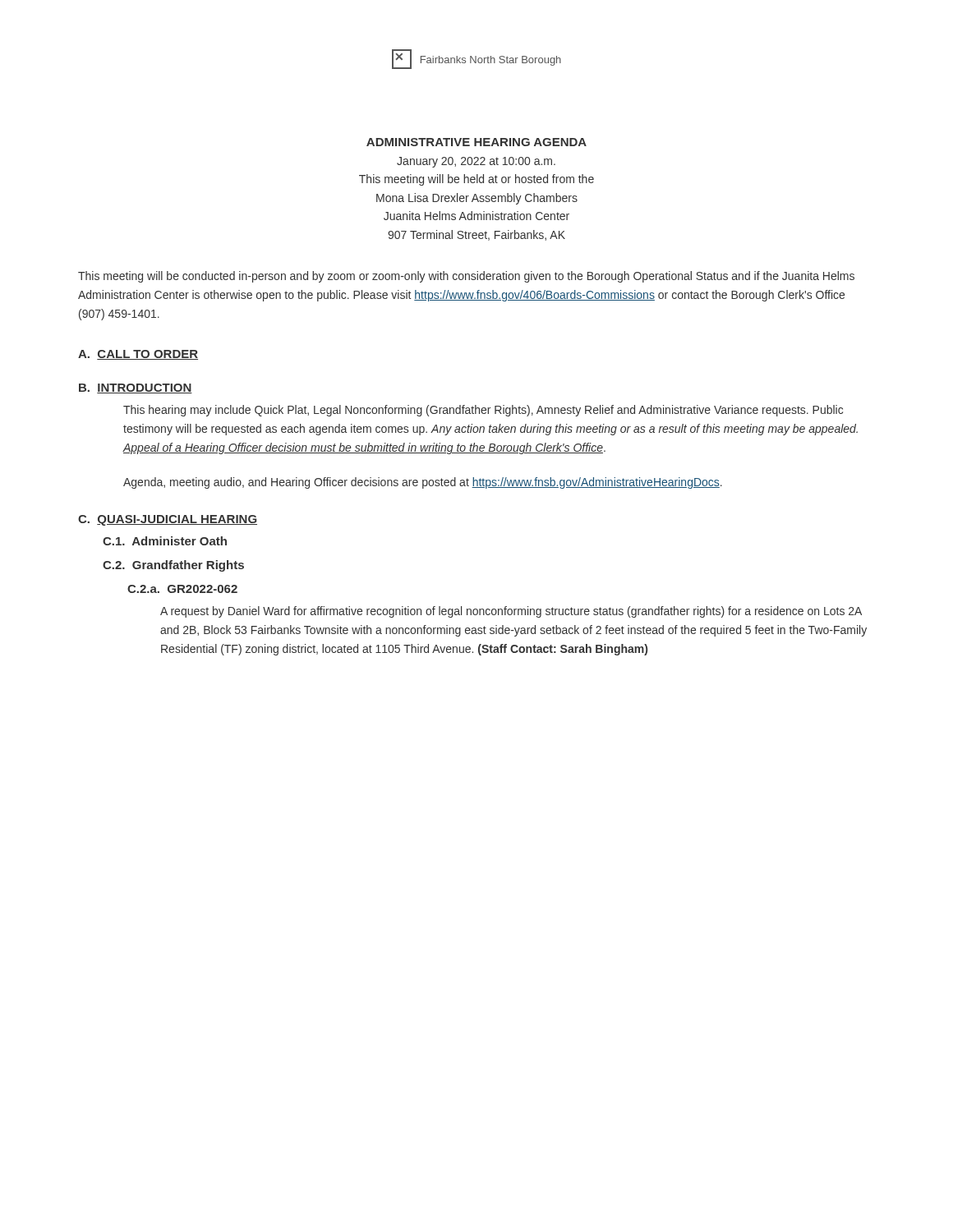Locate the section header that says "B. INTRODUCTION"
The height and width of the screenshot is (1232, 953).
point(135,387)
